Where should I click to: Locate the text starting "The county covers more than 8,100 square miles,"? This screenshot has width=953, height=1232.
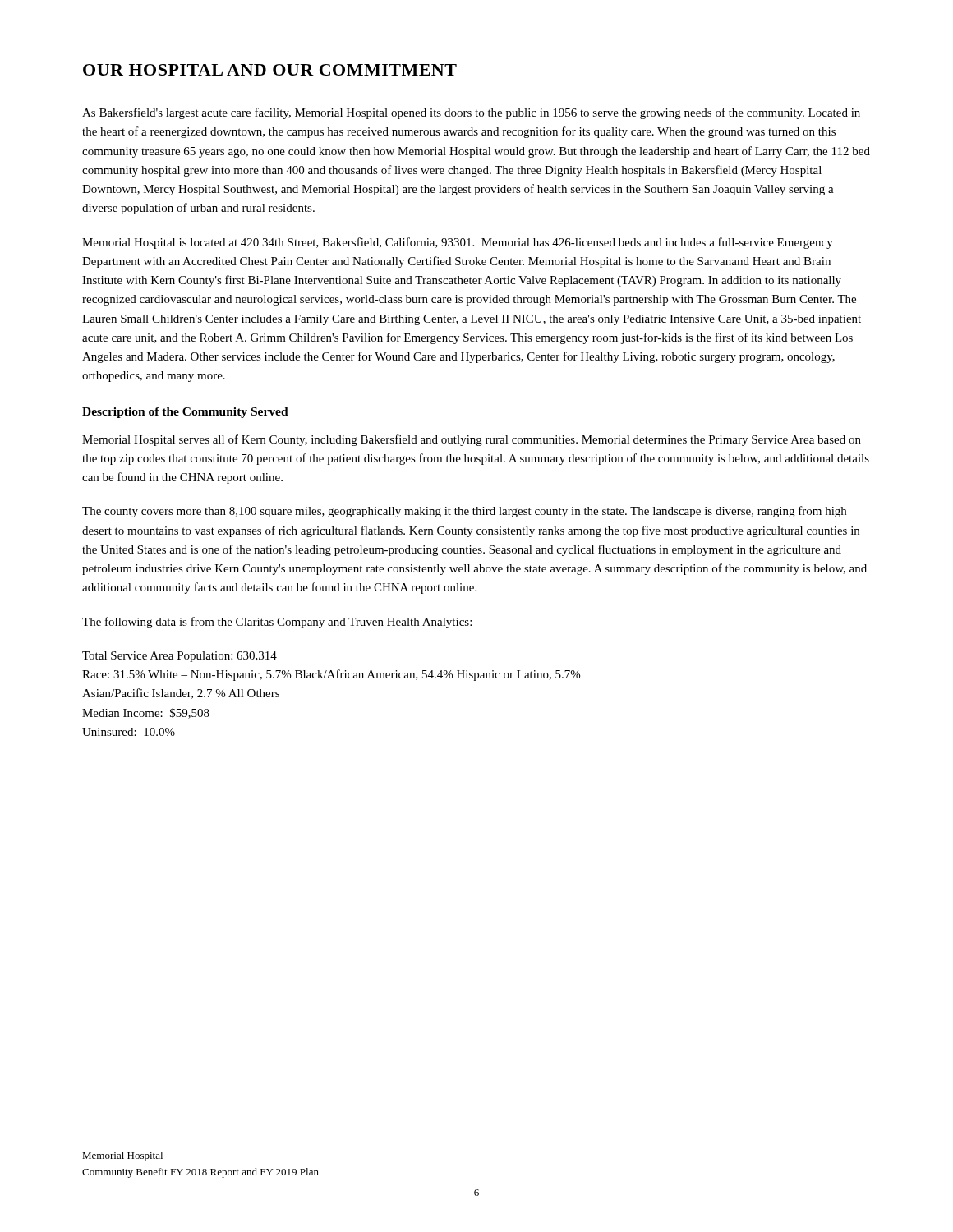point(475,549)
